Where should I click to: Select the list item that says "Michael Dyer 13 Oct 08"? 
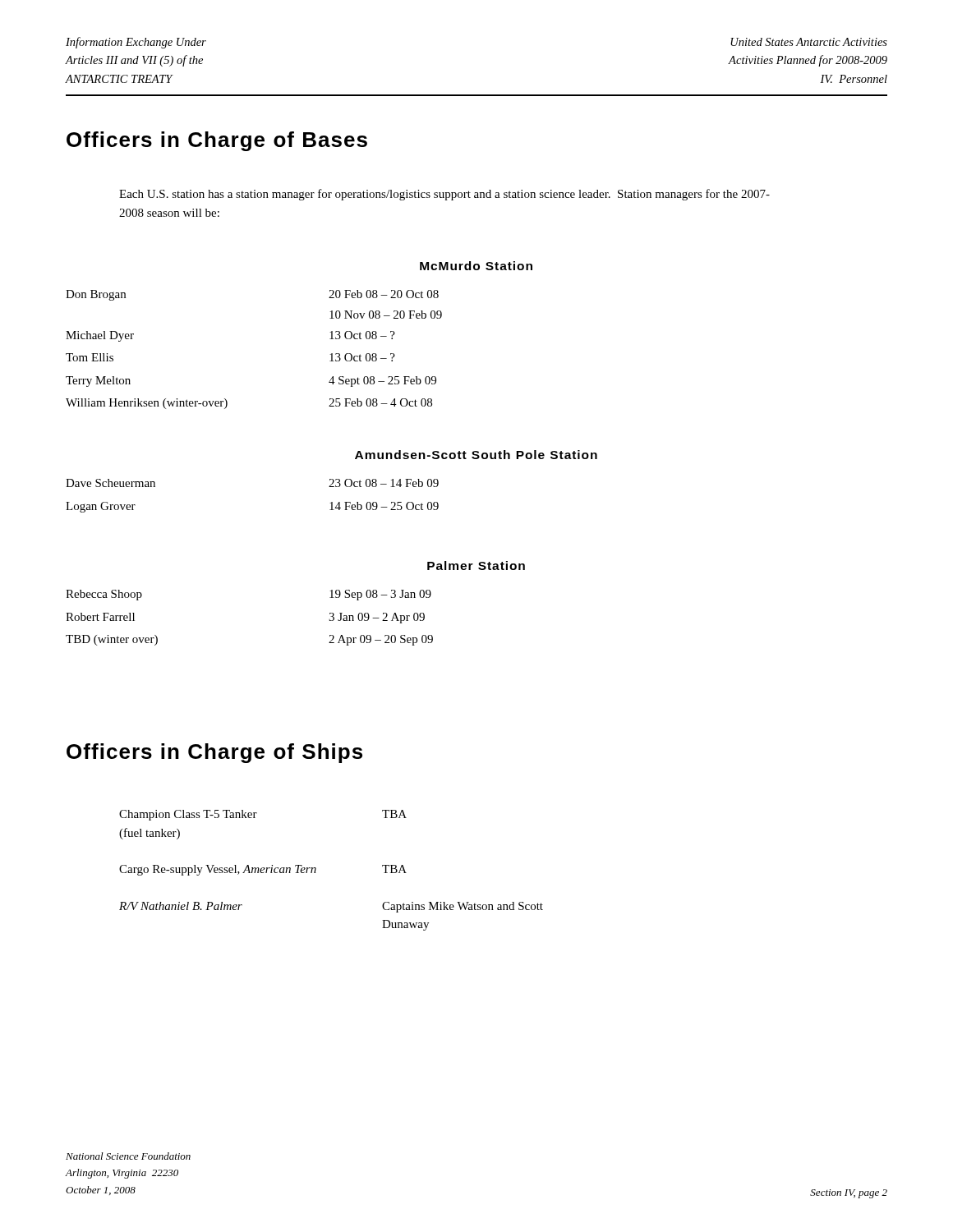point(101,336)
